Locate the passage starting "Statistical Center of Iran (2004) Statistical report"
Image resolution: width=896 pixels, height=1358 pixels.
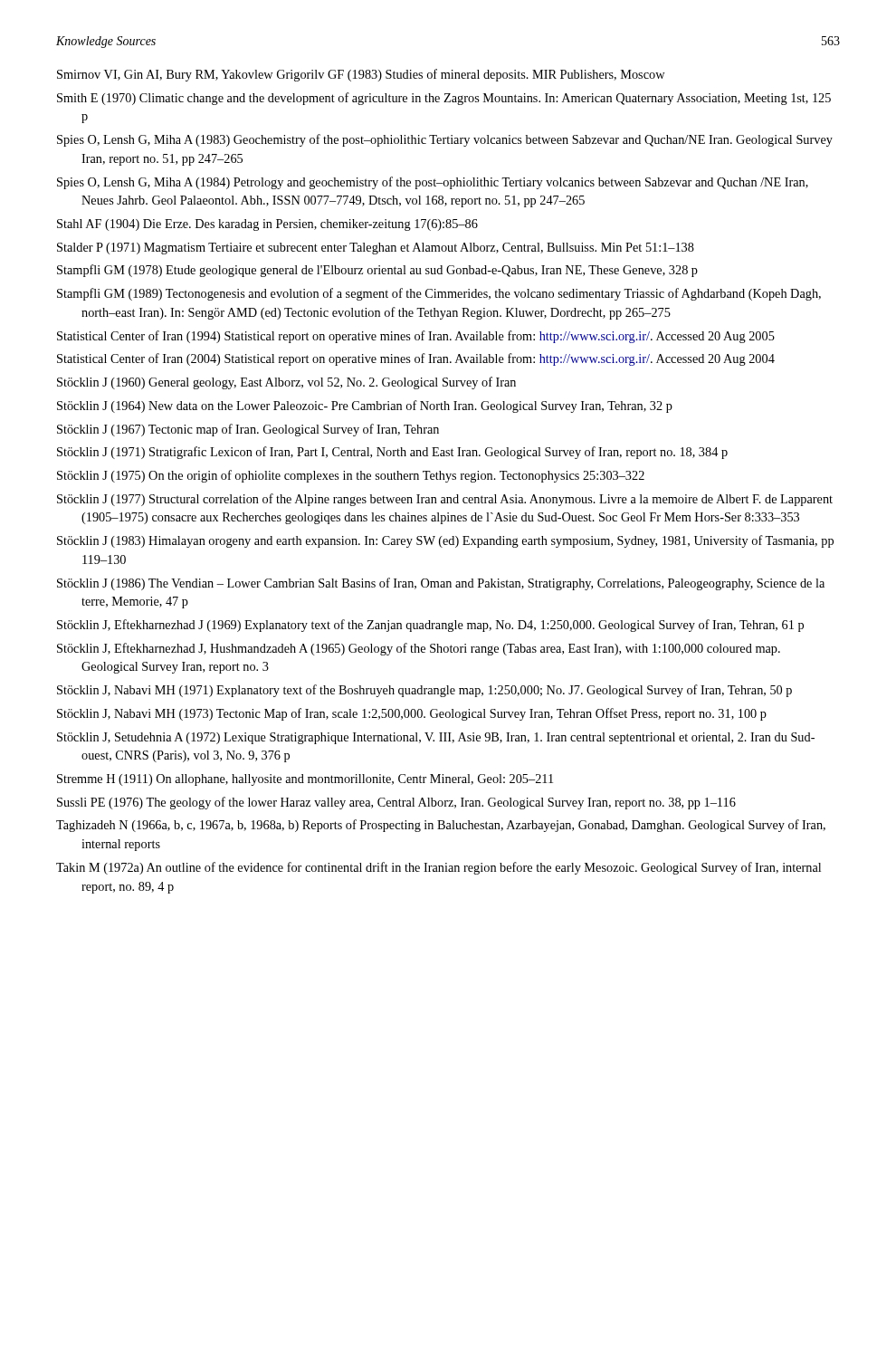[x=415, y=359]
